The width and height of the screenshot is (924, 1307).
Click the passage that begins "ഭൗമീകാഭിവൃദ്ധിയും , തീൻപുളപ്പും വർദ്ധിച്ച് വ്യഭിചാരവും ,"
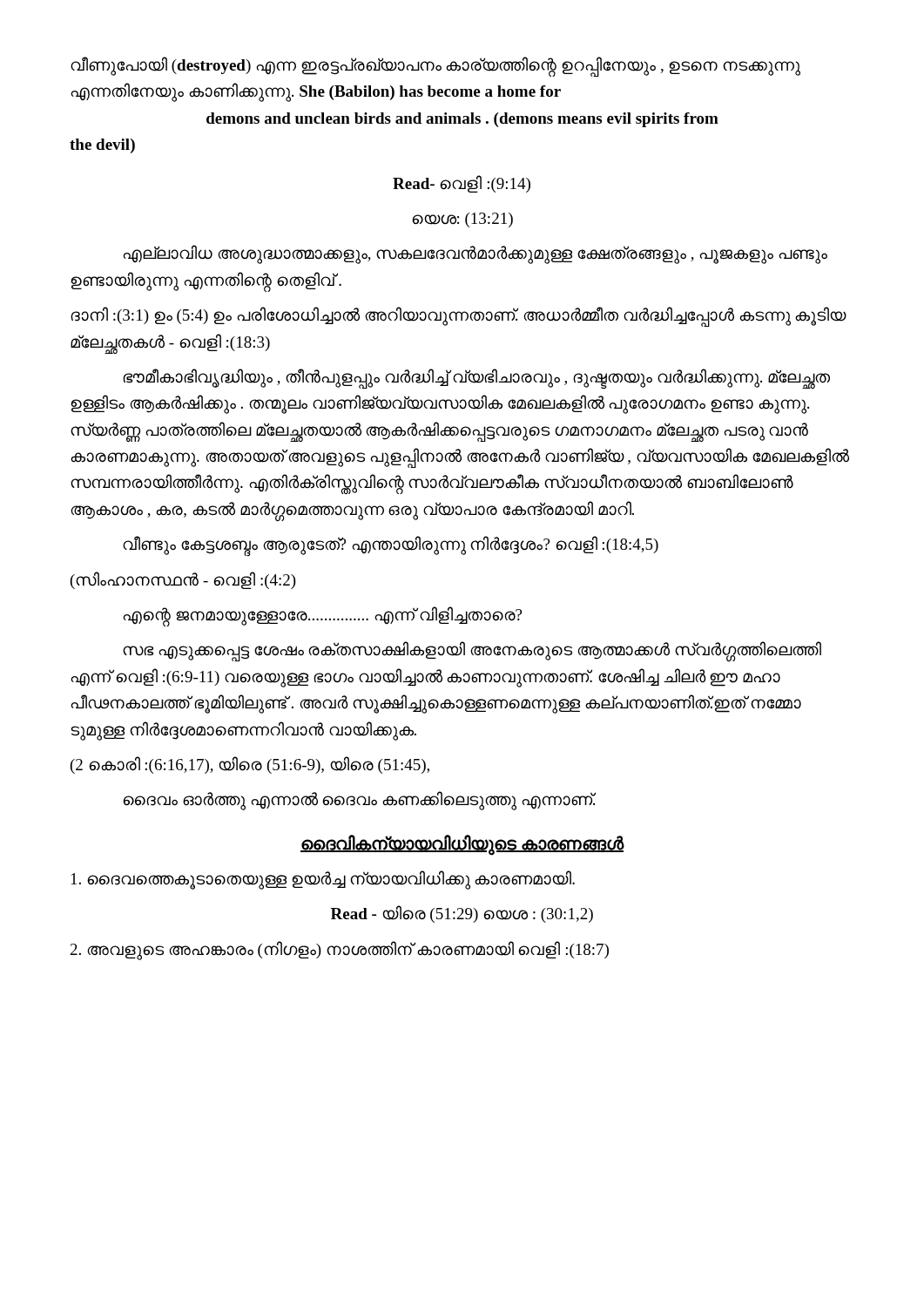pos(459,443)
